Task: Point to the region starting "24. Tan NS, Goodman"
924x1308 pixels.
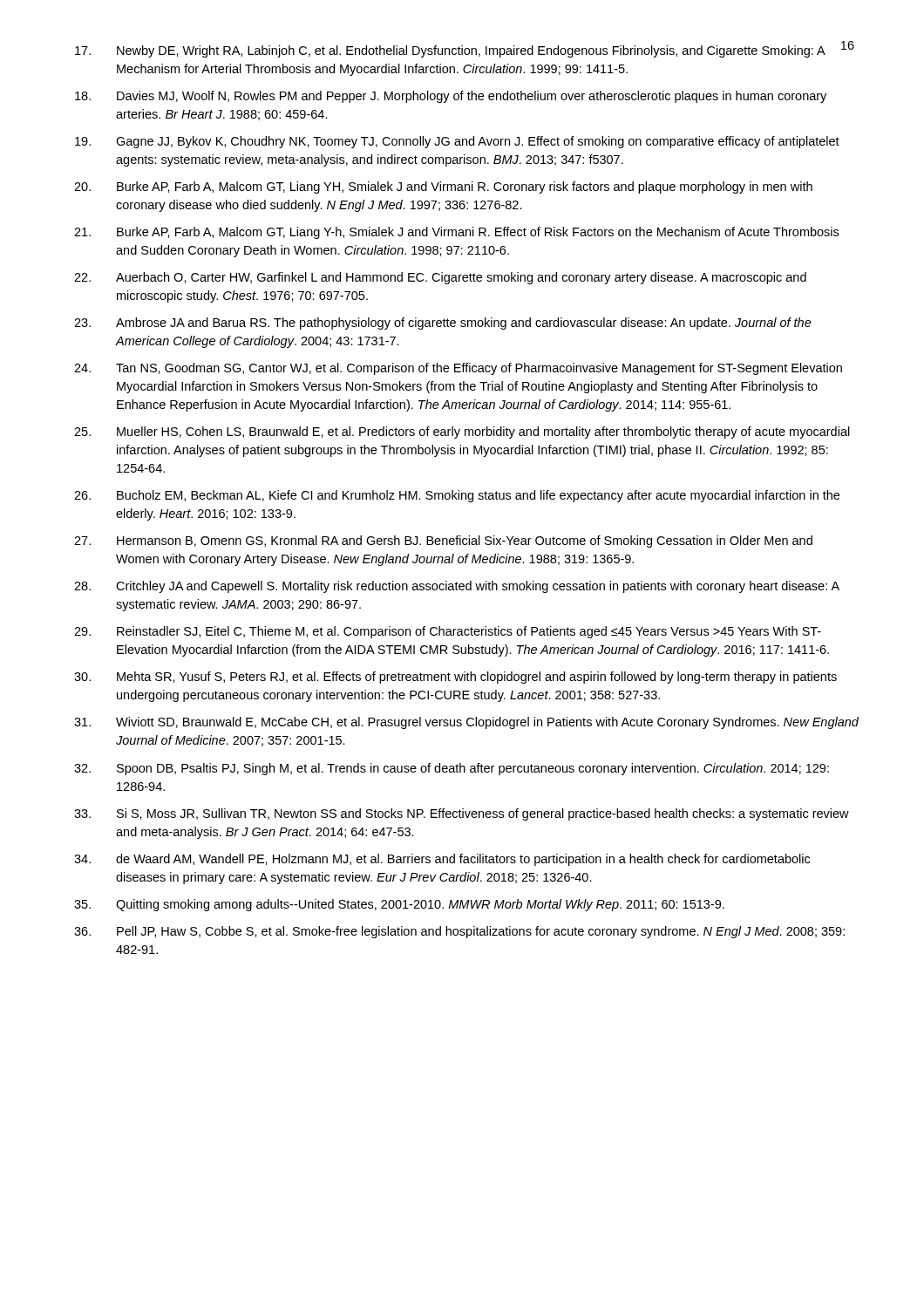Action: pos(466,387)
